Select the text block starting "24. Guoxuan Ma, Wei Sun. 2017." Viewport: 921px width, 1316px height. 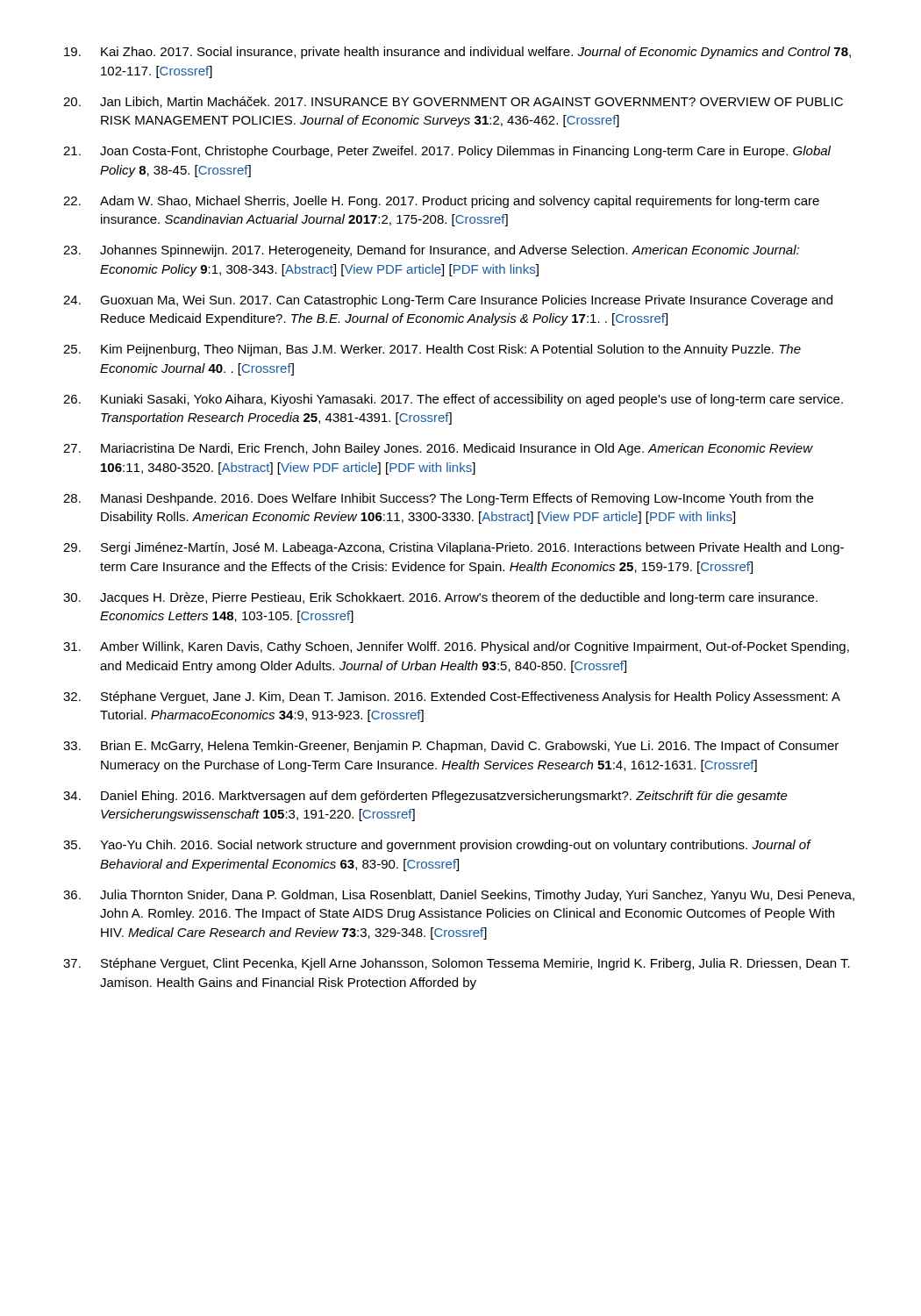[x=460, y=309]
